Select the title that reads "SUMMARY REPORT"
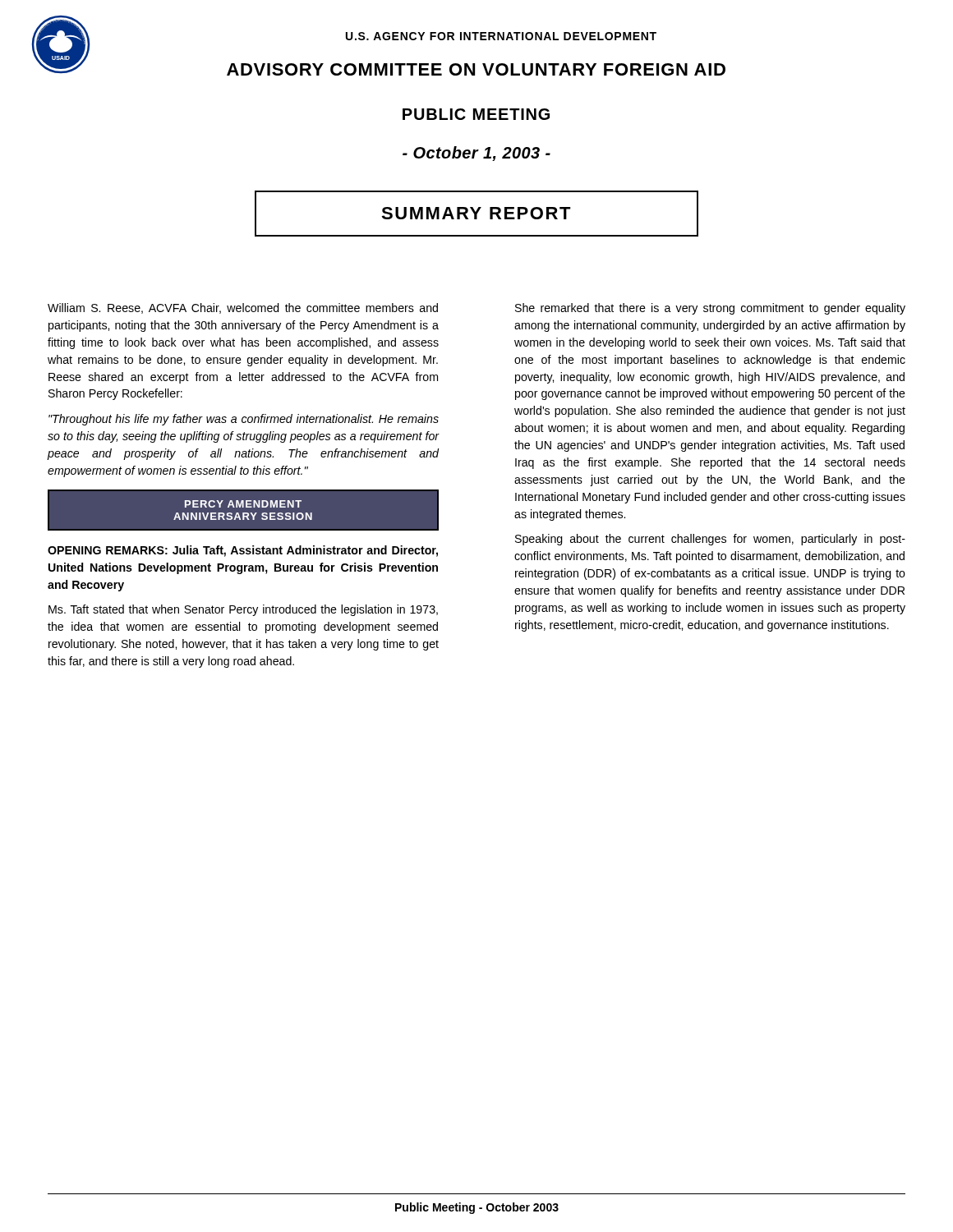 (x=476, y=213)
